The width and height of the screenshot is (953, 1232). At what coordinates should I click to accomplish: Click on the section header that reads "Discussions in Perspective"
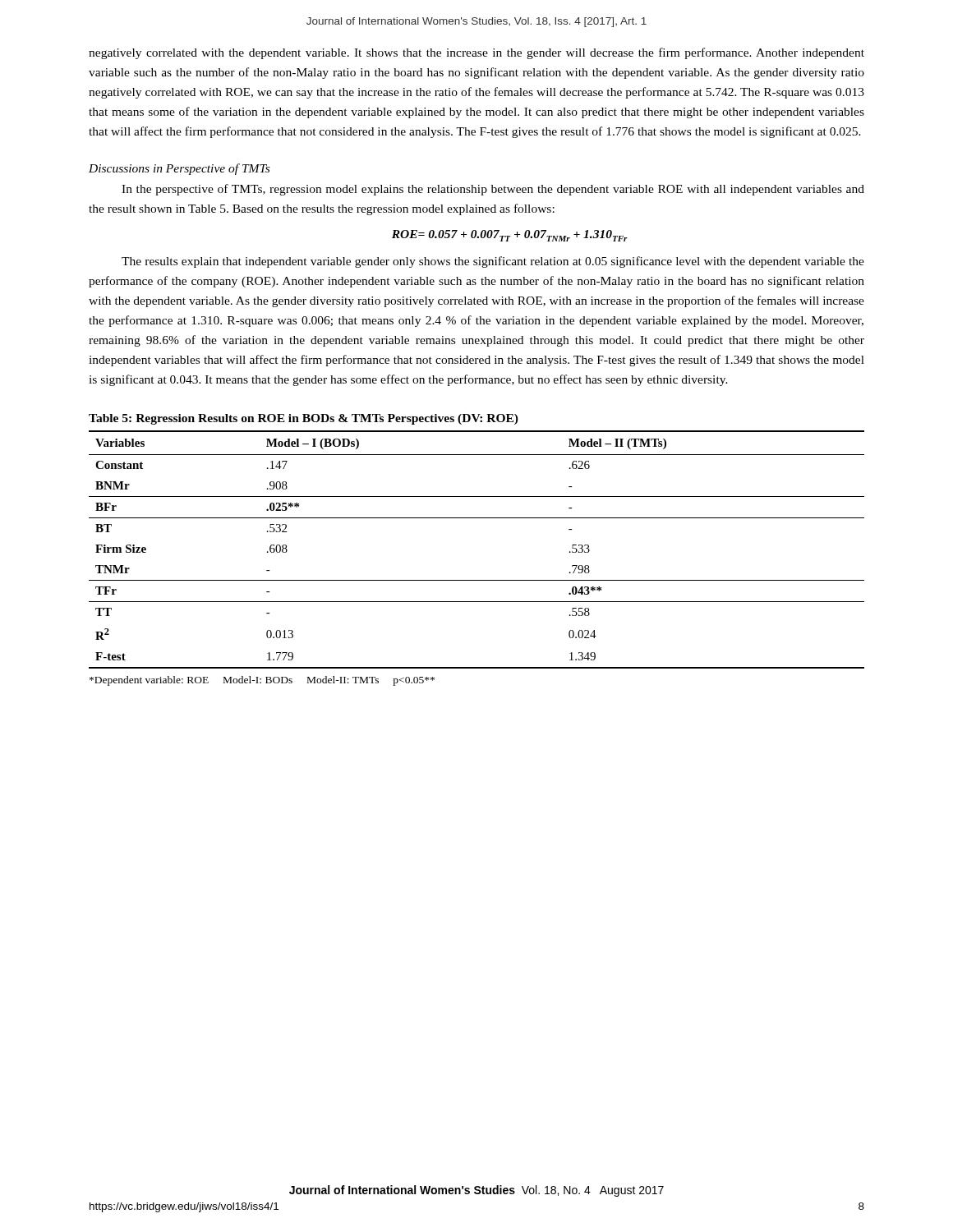[179, 168]
